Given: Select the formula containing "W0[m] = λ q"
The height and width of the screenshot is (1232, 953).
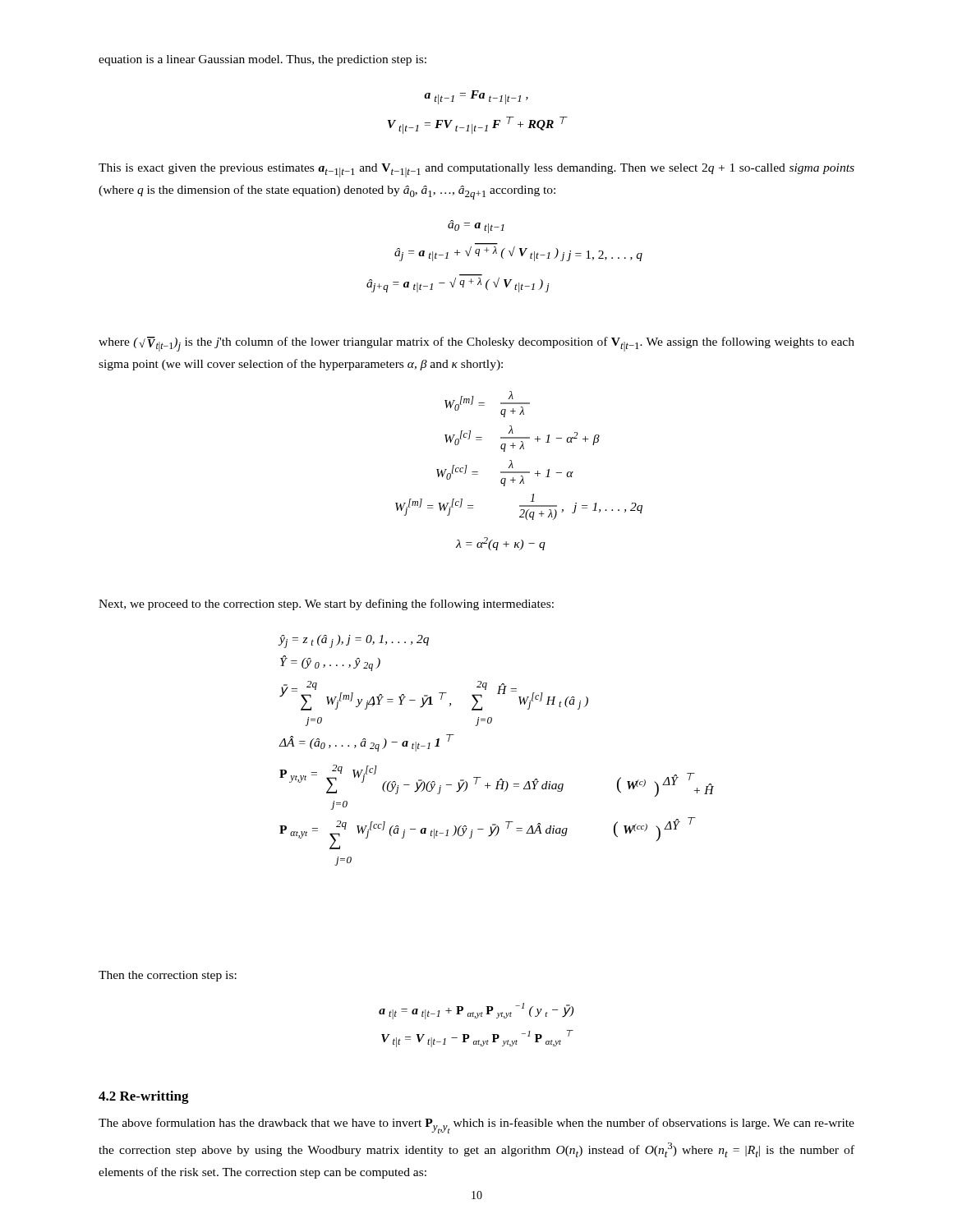Looking at the screenshot, I should click(x=476, y=480).
